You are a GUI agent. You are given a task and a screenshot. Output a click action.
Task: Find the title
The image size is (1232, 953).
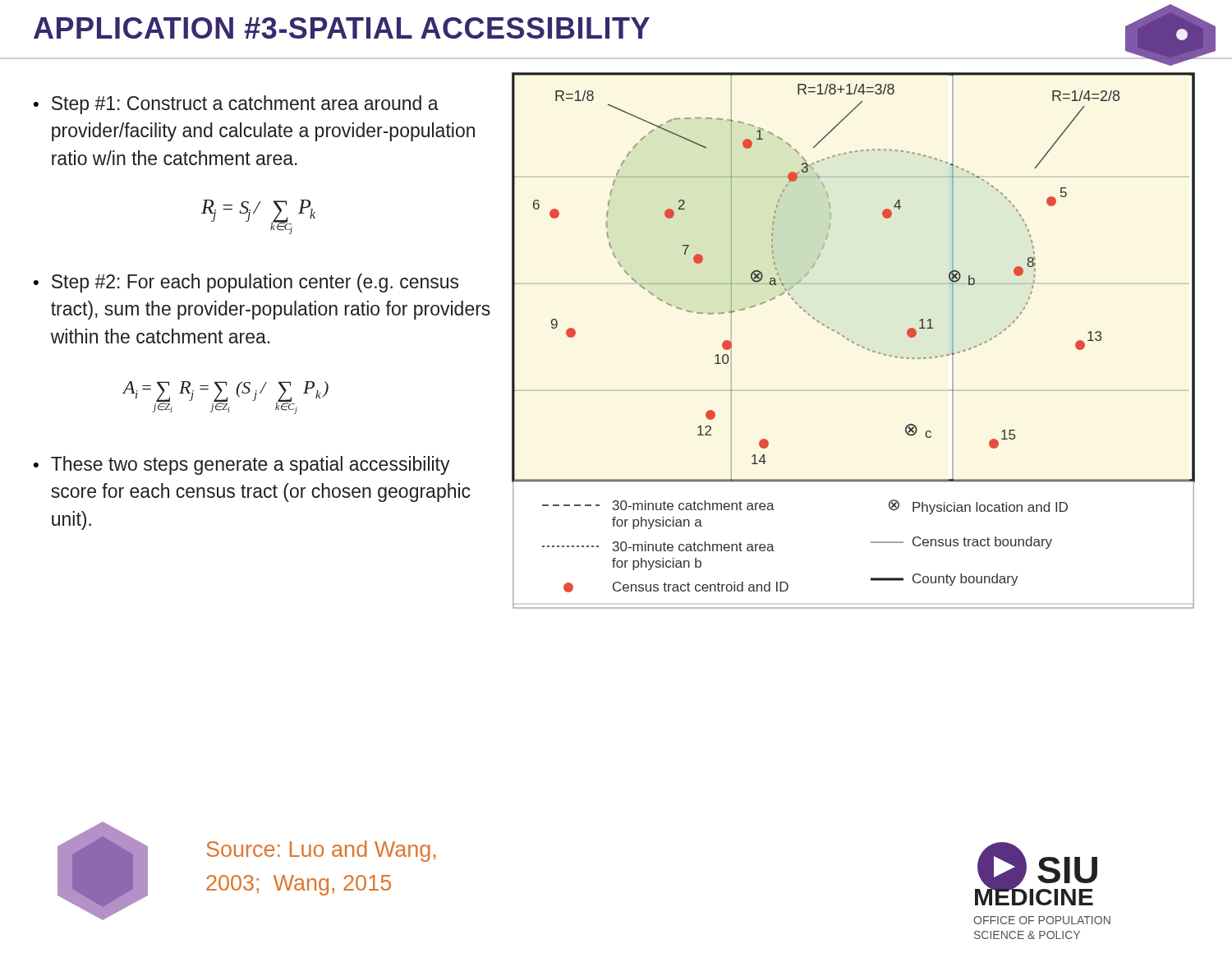(x=325, y=29)
